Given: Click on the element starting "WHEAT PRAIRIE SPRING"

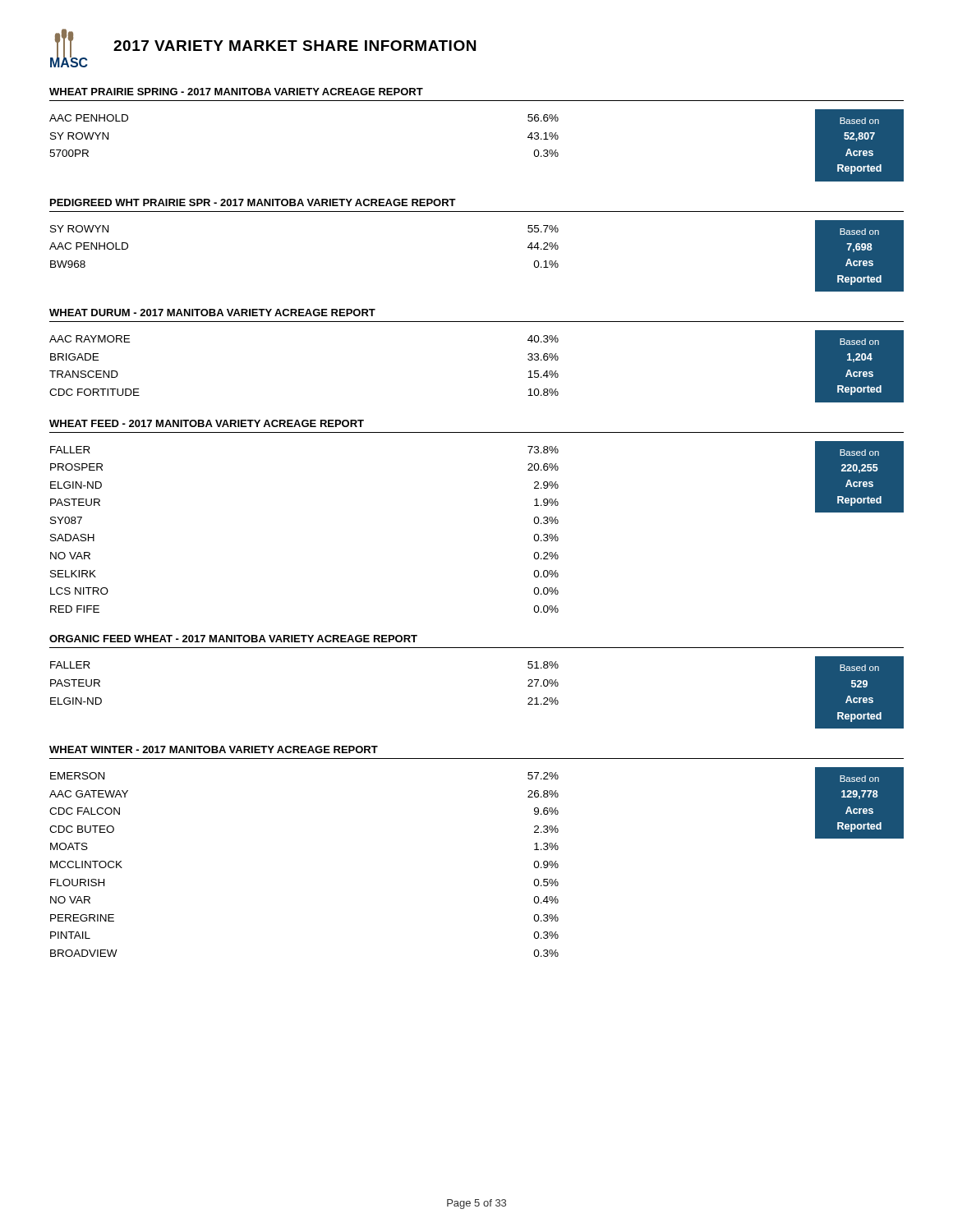Looking at the screenshot, I should [236, 92].
